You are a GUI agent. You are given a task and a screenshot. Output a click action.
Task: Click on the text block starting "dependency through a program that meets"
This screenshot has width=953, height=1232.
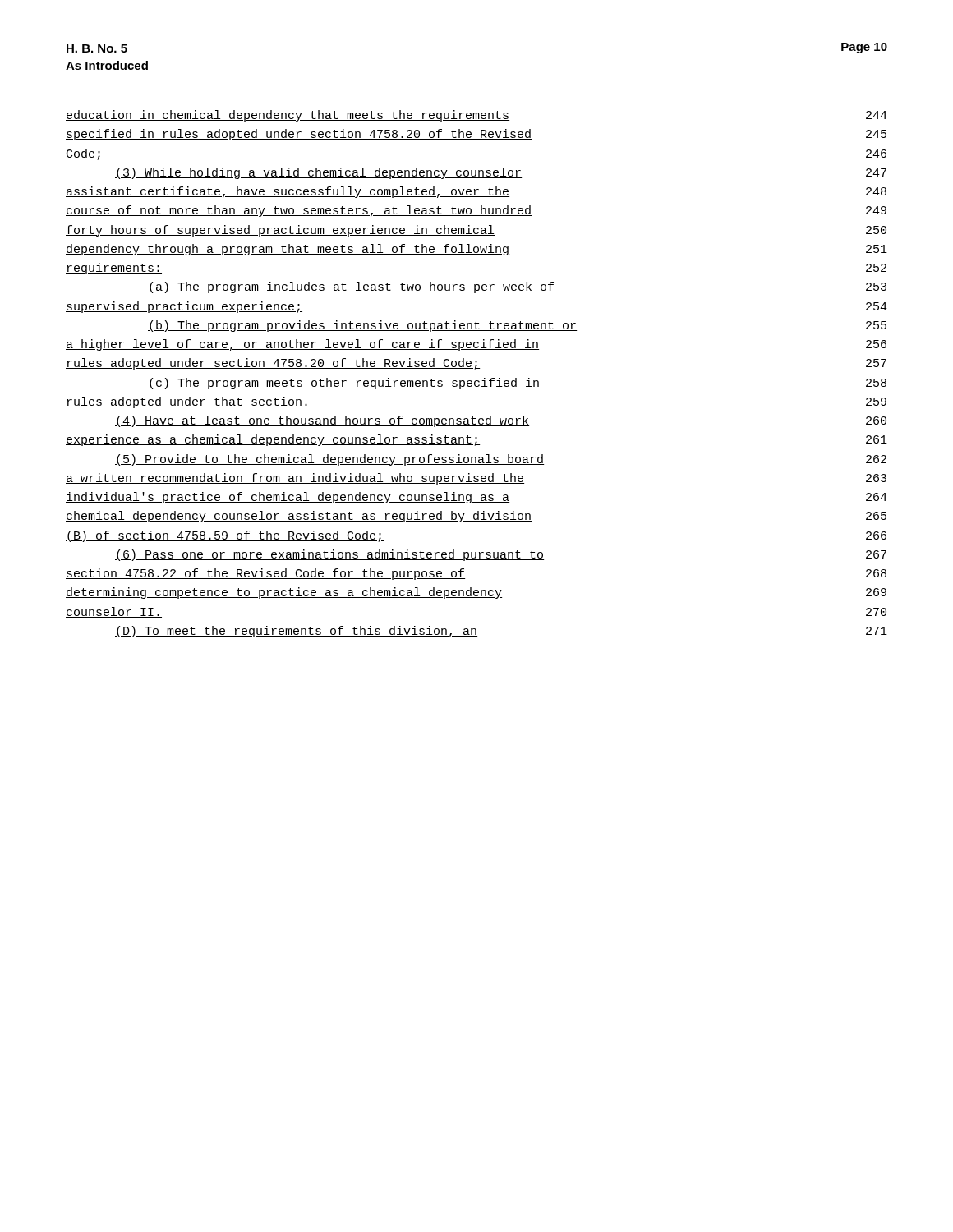coord(476,250)
